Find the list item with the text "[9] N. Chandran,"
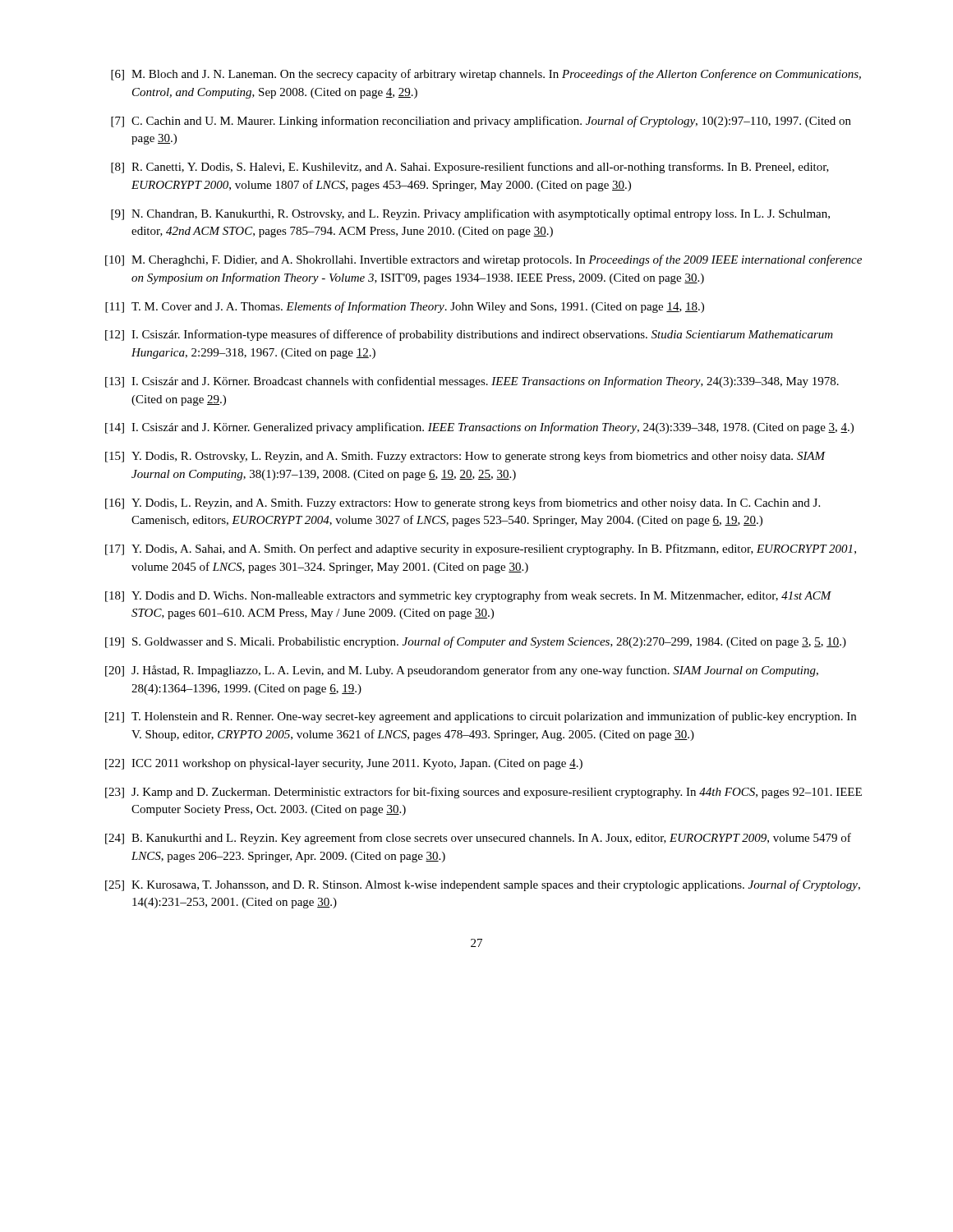Viewport: 953px width, 1232px height. 476,223
